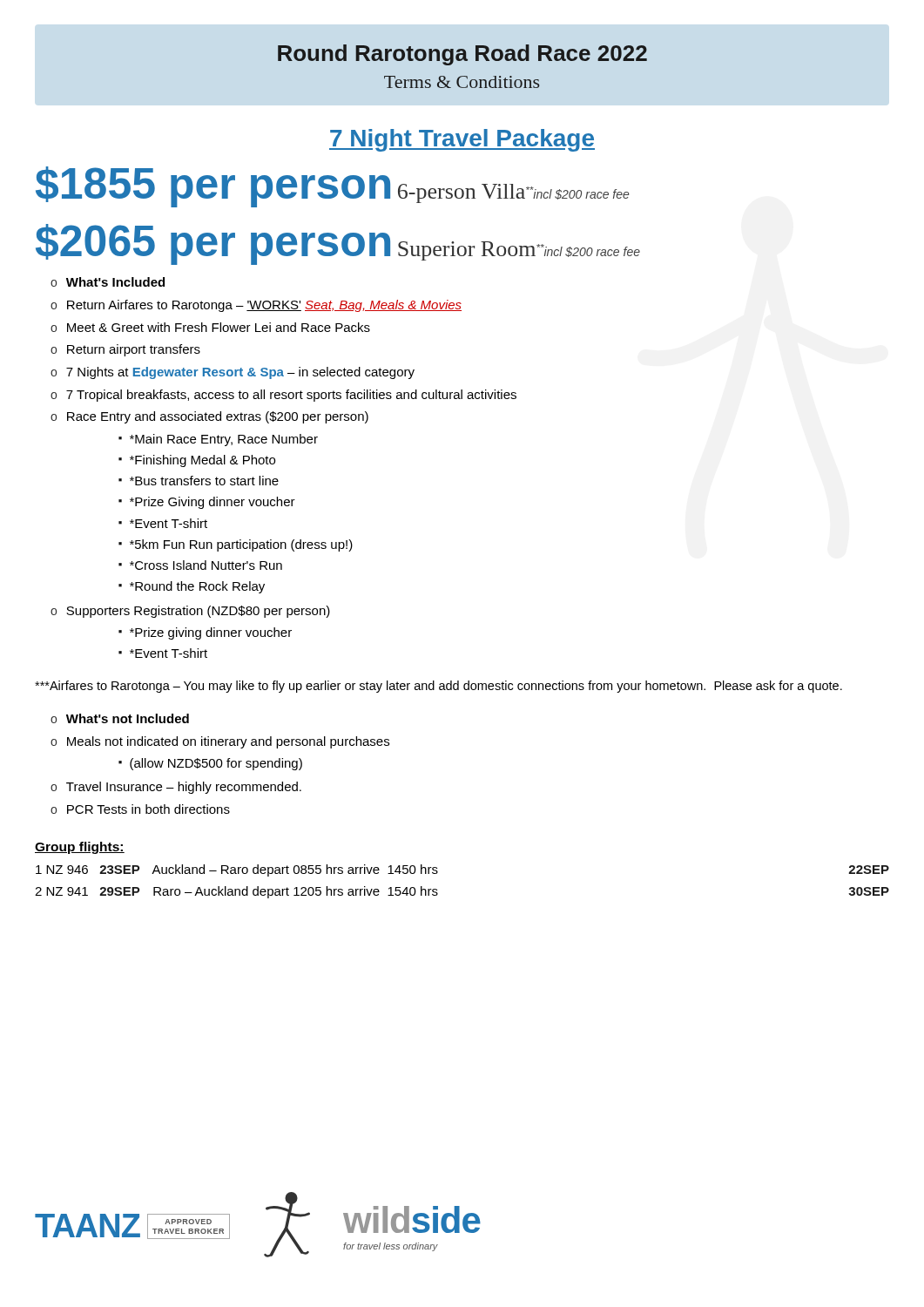Click on the list item that says "7 Tropical breakfasts, access to"

pos(291,394)
